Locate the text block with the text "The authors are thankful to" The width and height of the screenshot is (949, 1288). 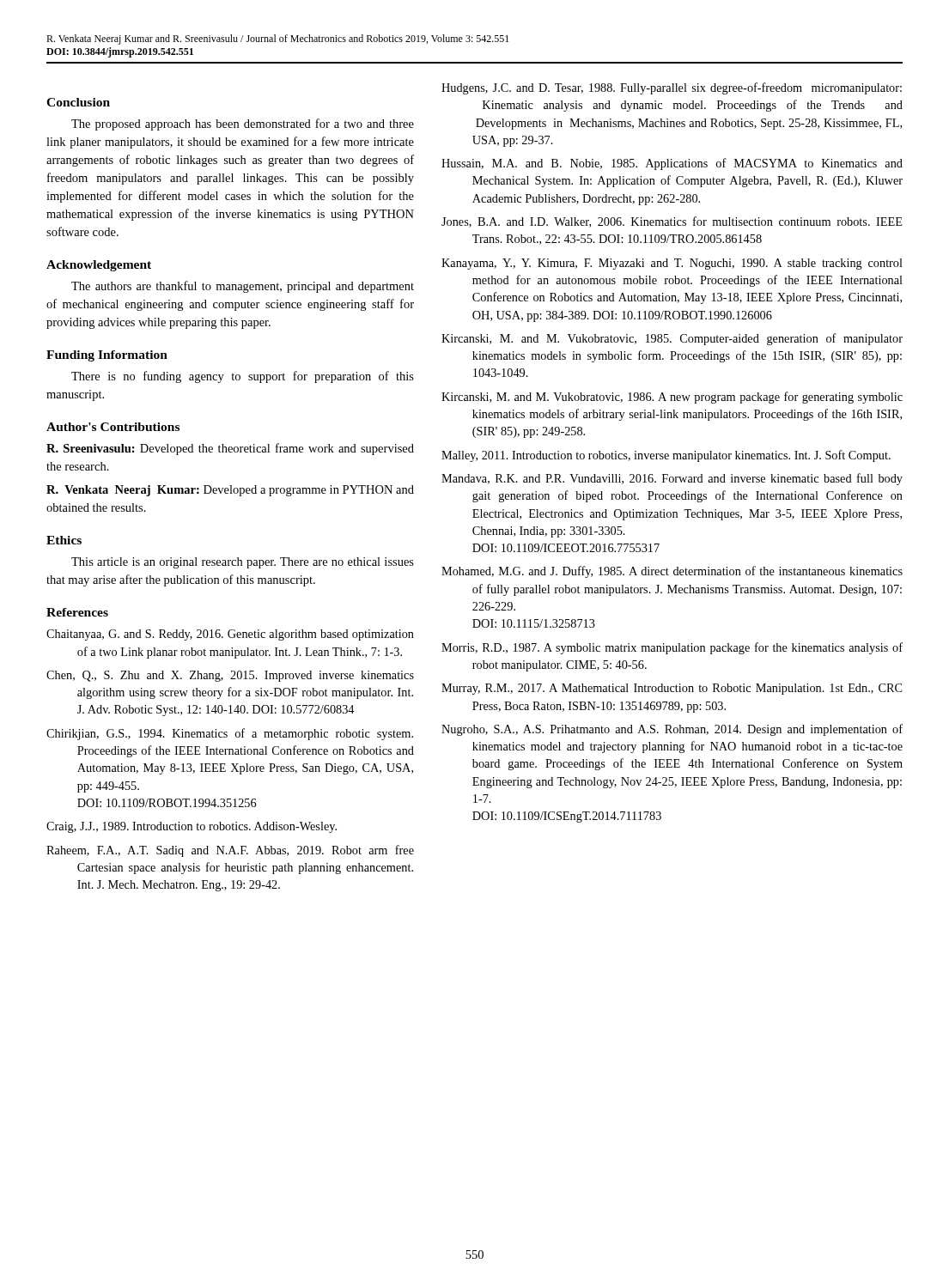tap(230, 304)
